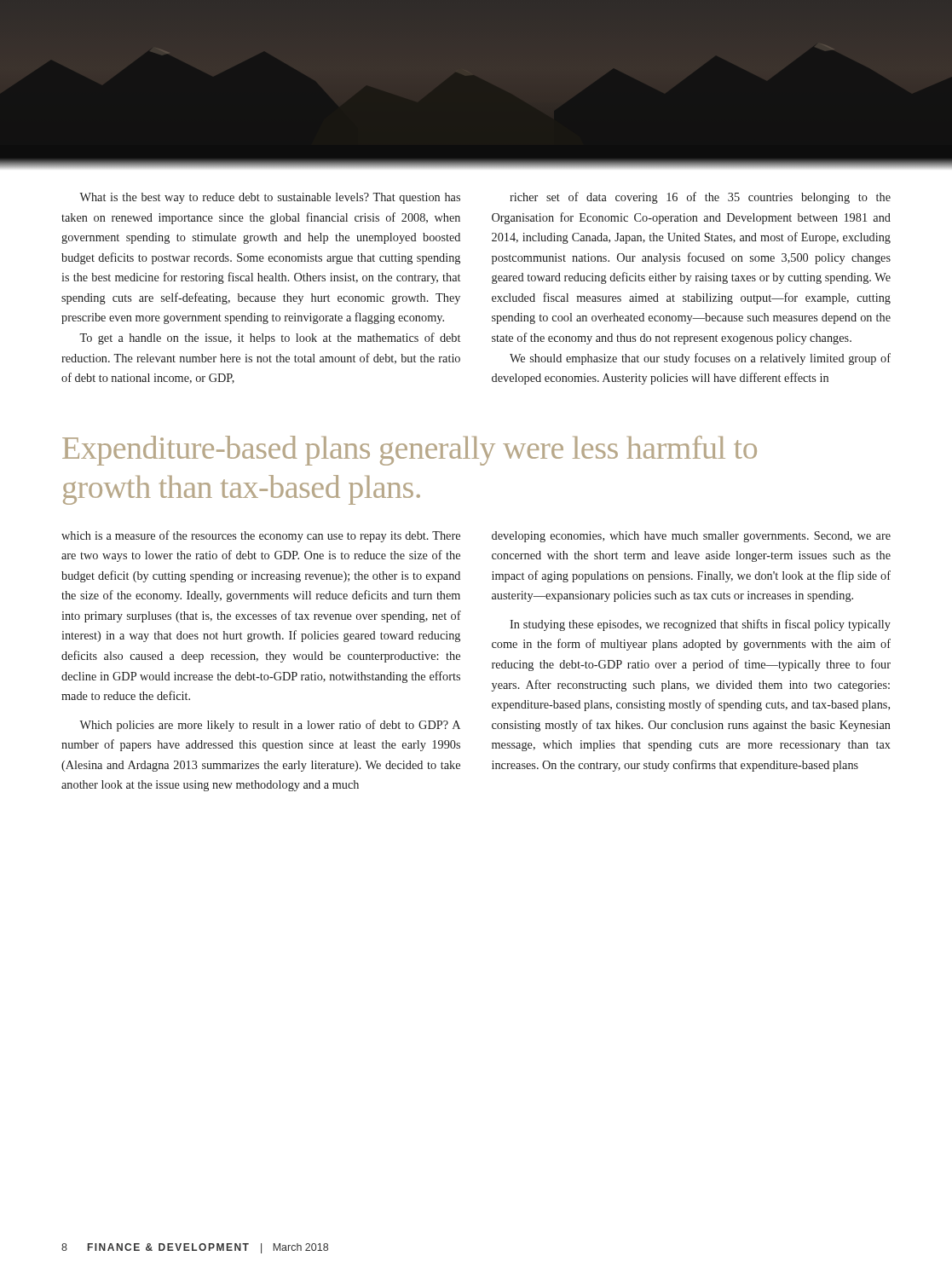Locate the element starting "richer set of data"

pyautogui.click(x=691, y=288)
